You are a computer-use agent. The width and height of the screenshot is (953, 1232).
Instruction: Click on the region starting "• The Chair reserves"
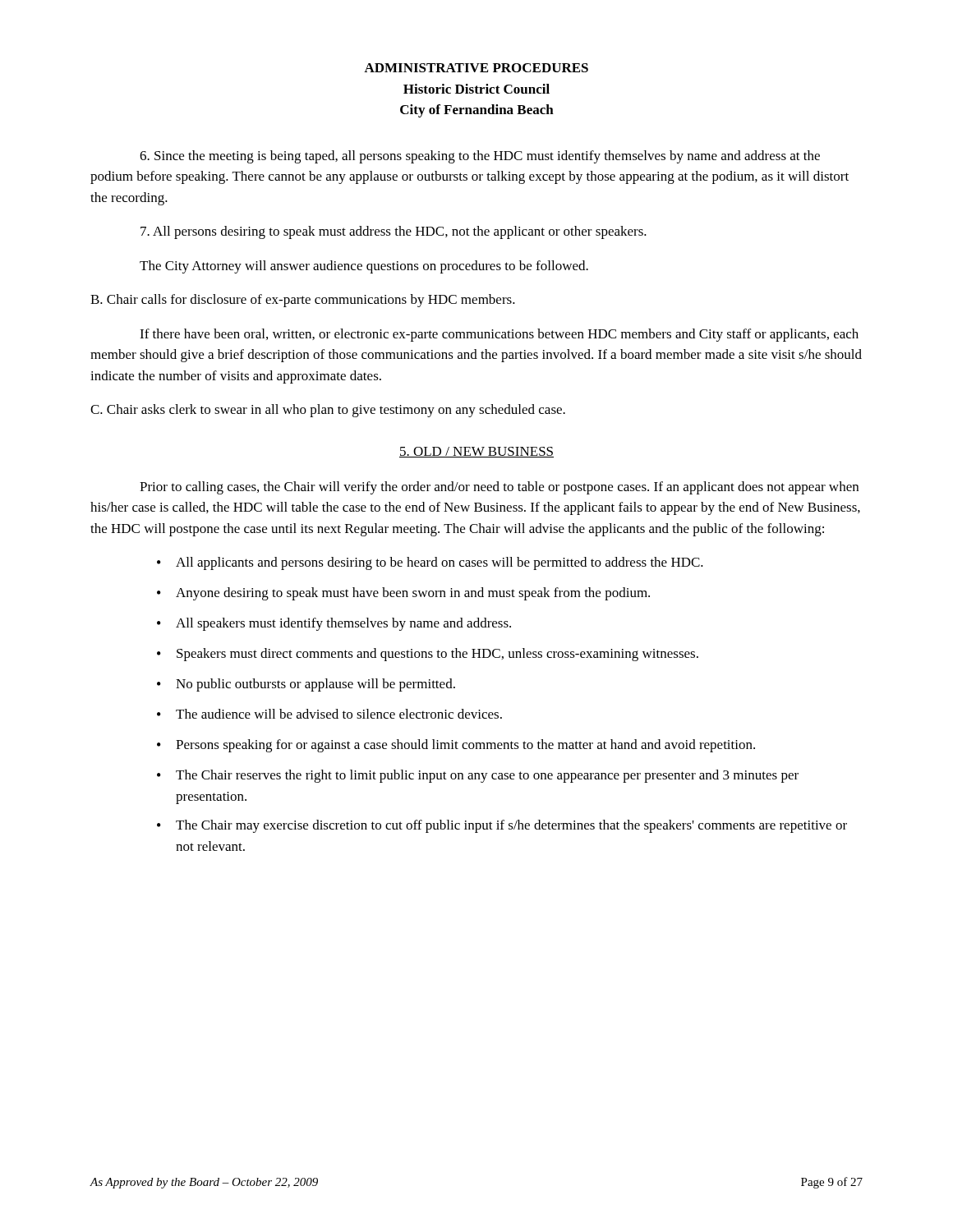tap(509, 786)
